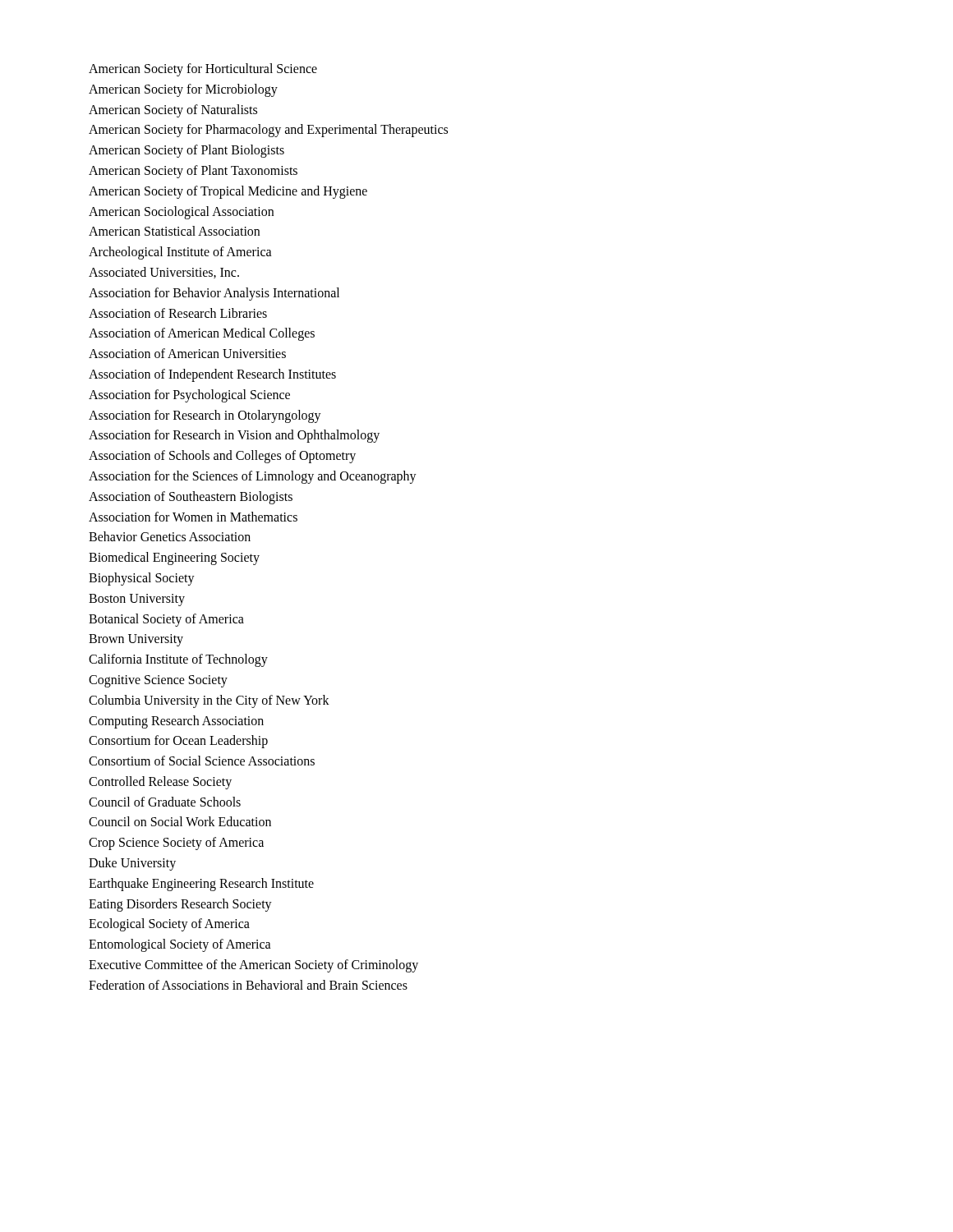Find the list item containing "Association of Schools and Colleges of Optometry"
The image size is (953, 1232).
pos(222,456)
